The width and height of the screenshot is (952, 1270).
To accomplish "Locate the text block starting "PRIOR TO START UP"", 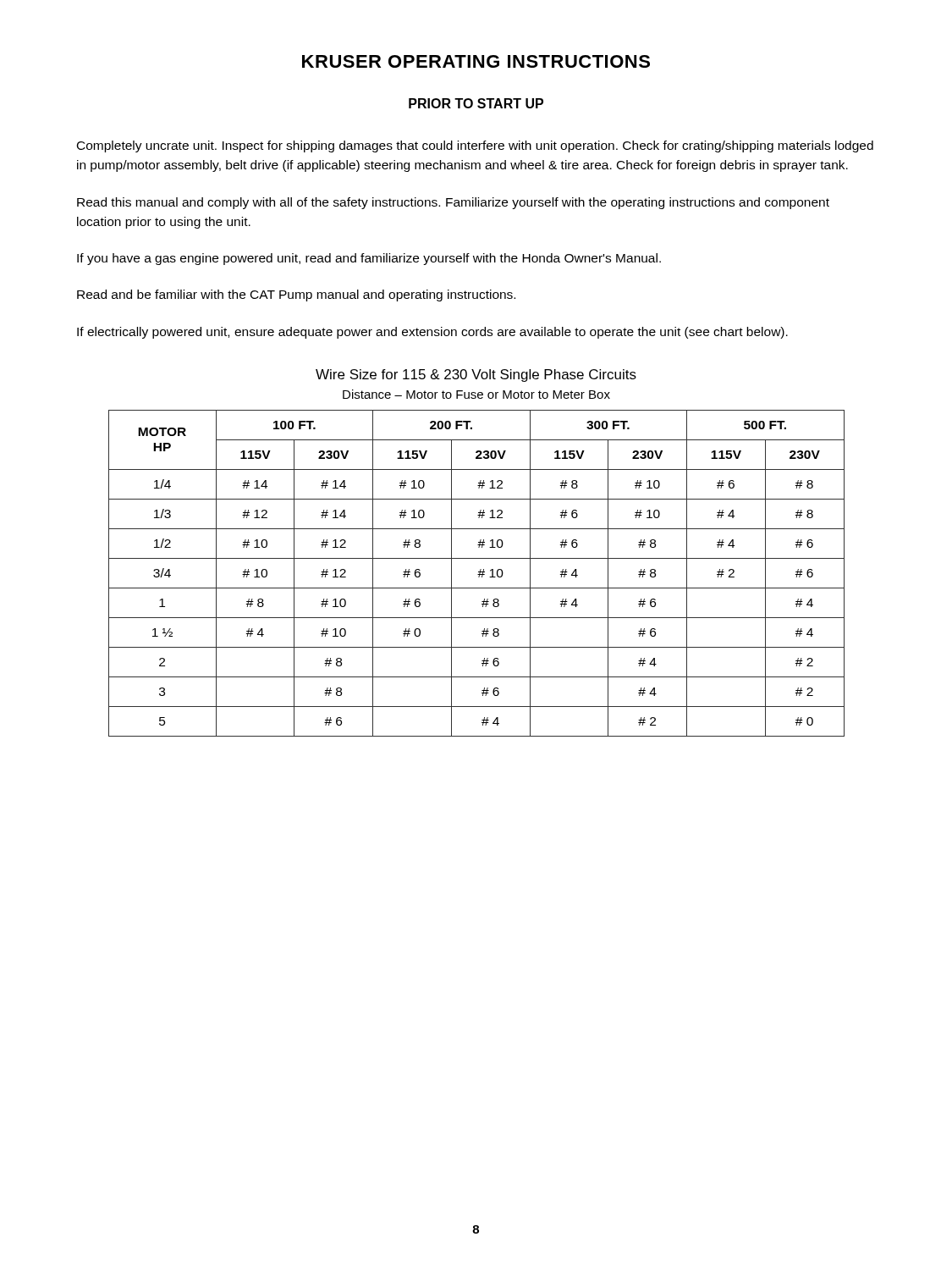I will tap(476, 104).
